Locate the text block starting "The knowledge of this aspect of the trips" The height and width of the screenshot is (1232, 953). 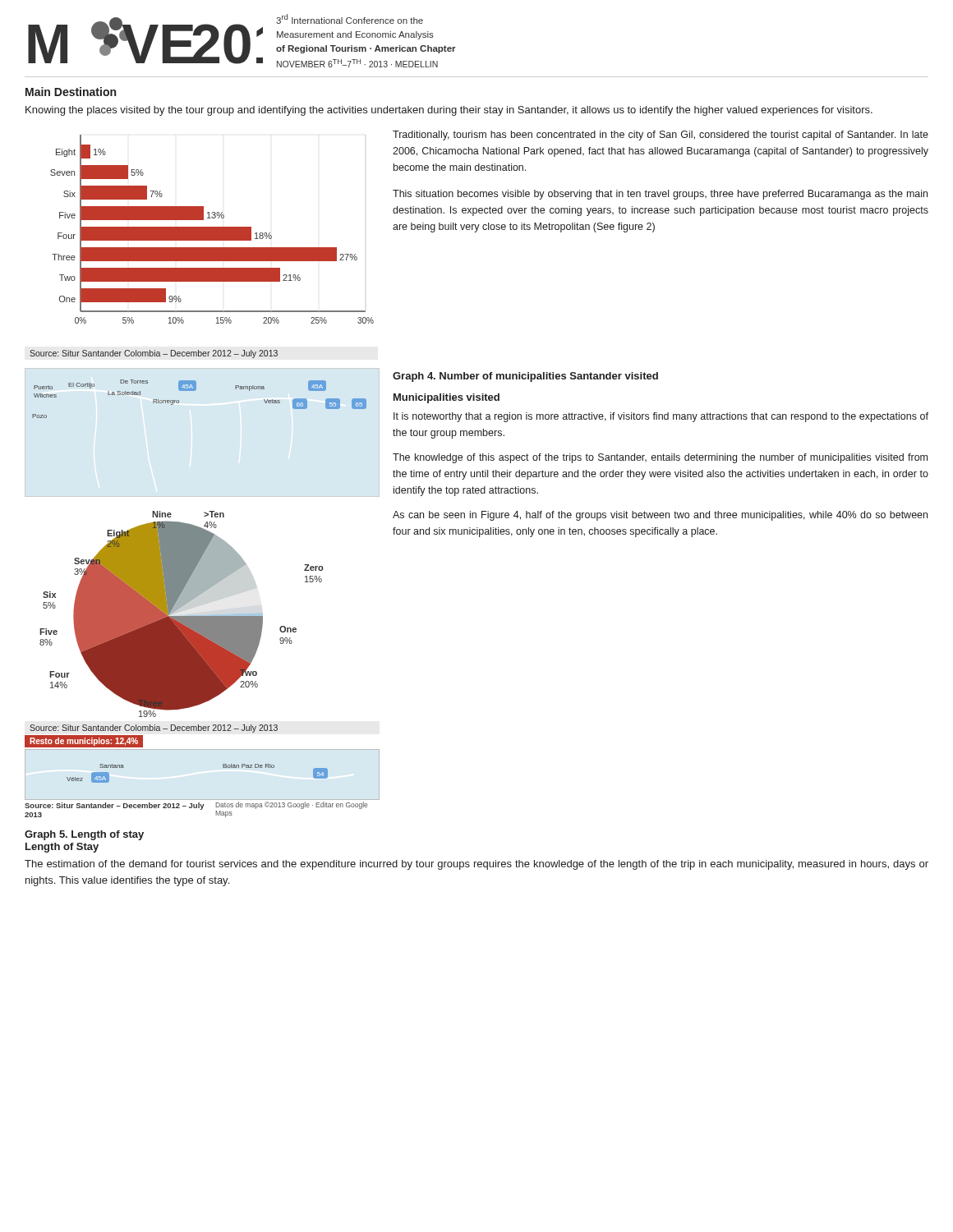(661, 474)
